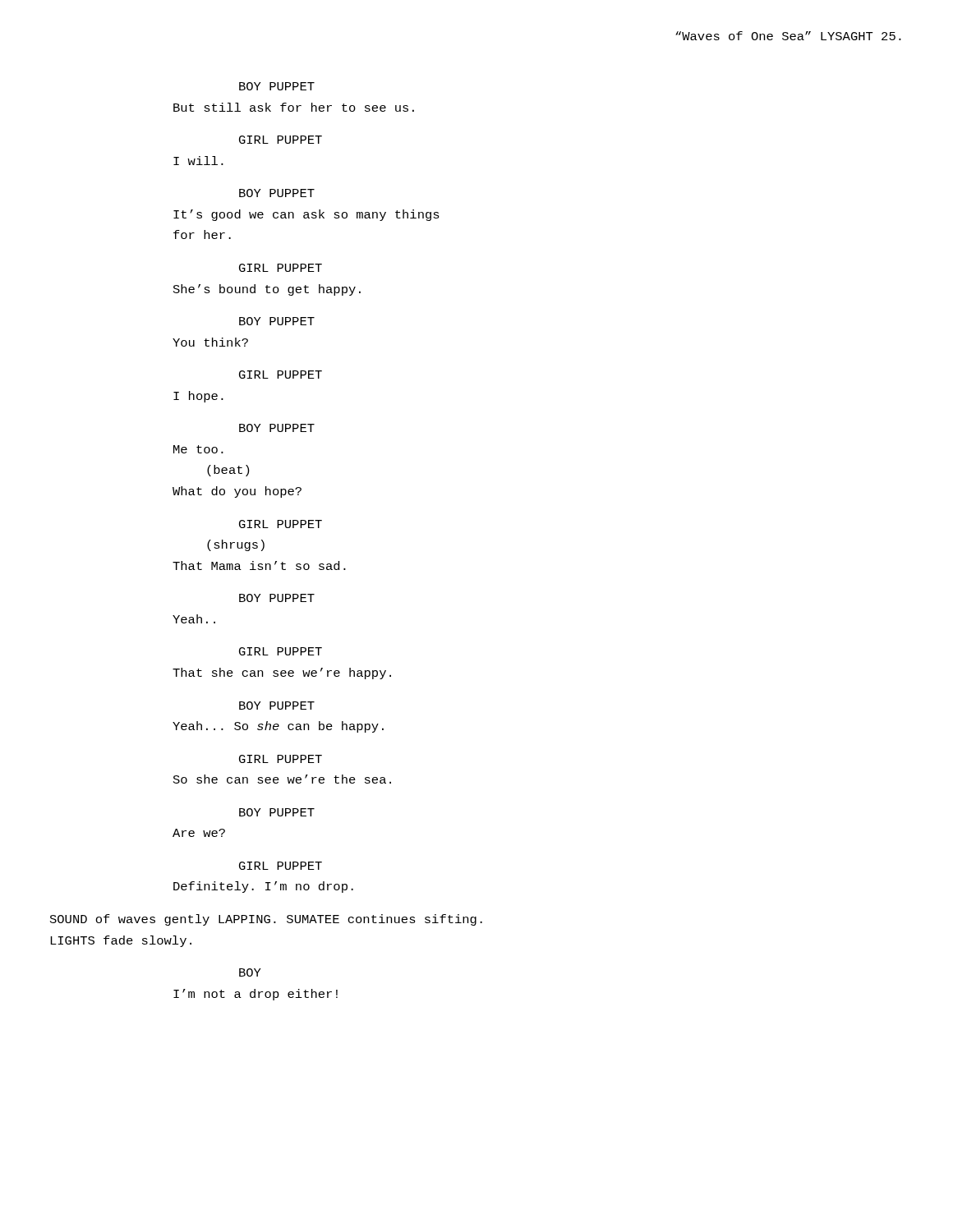Locate the text block starting "BOY PUPPET Are we?"
The height and width of the screenshot is (1232, 953).
(x=277, y=812)
